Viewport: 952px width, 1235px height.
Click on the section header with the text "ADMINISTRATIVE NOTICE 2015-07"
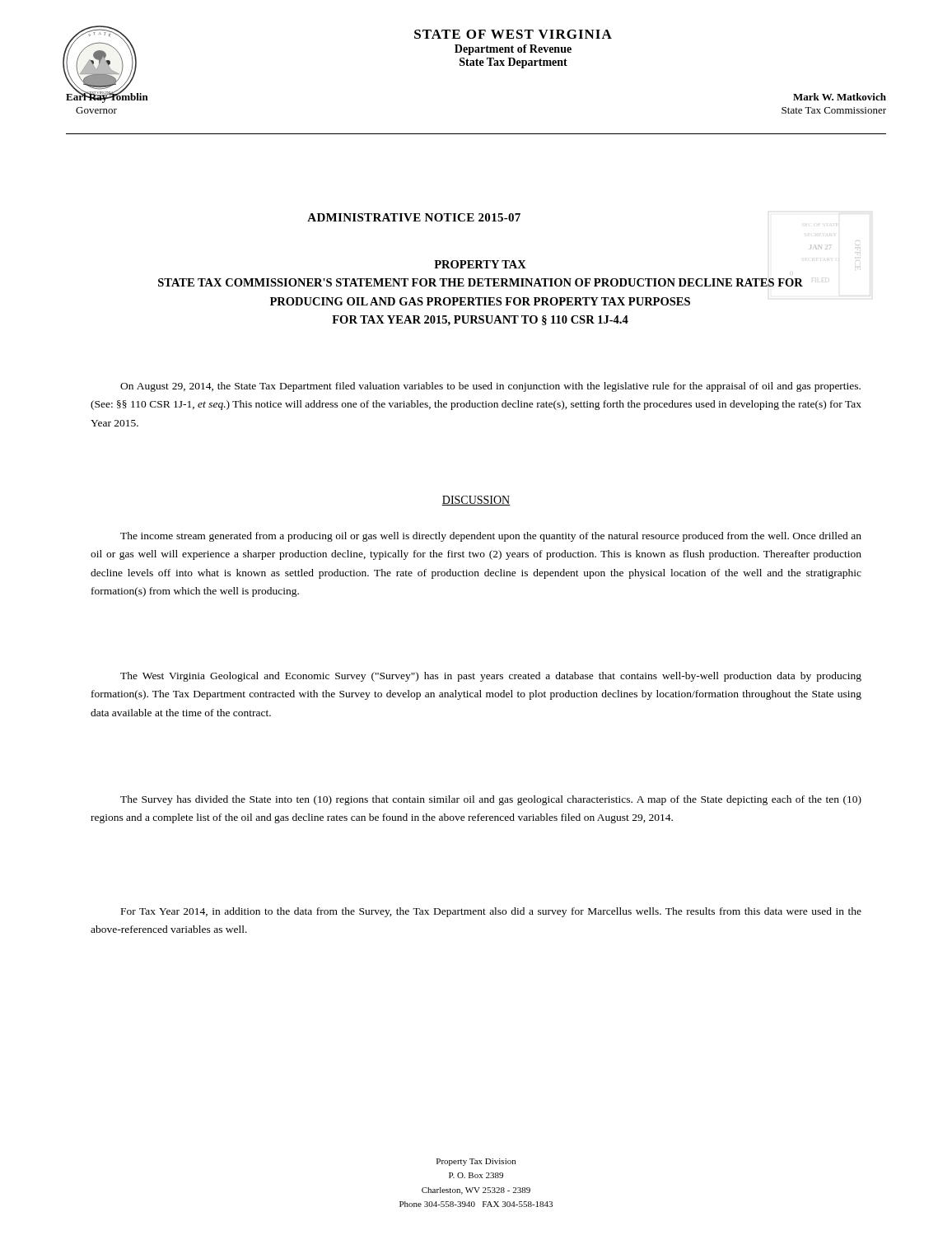414,217
